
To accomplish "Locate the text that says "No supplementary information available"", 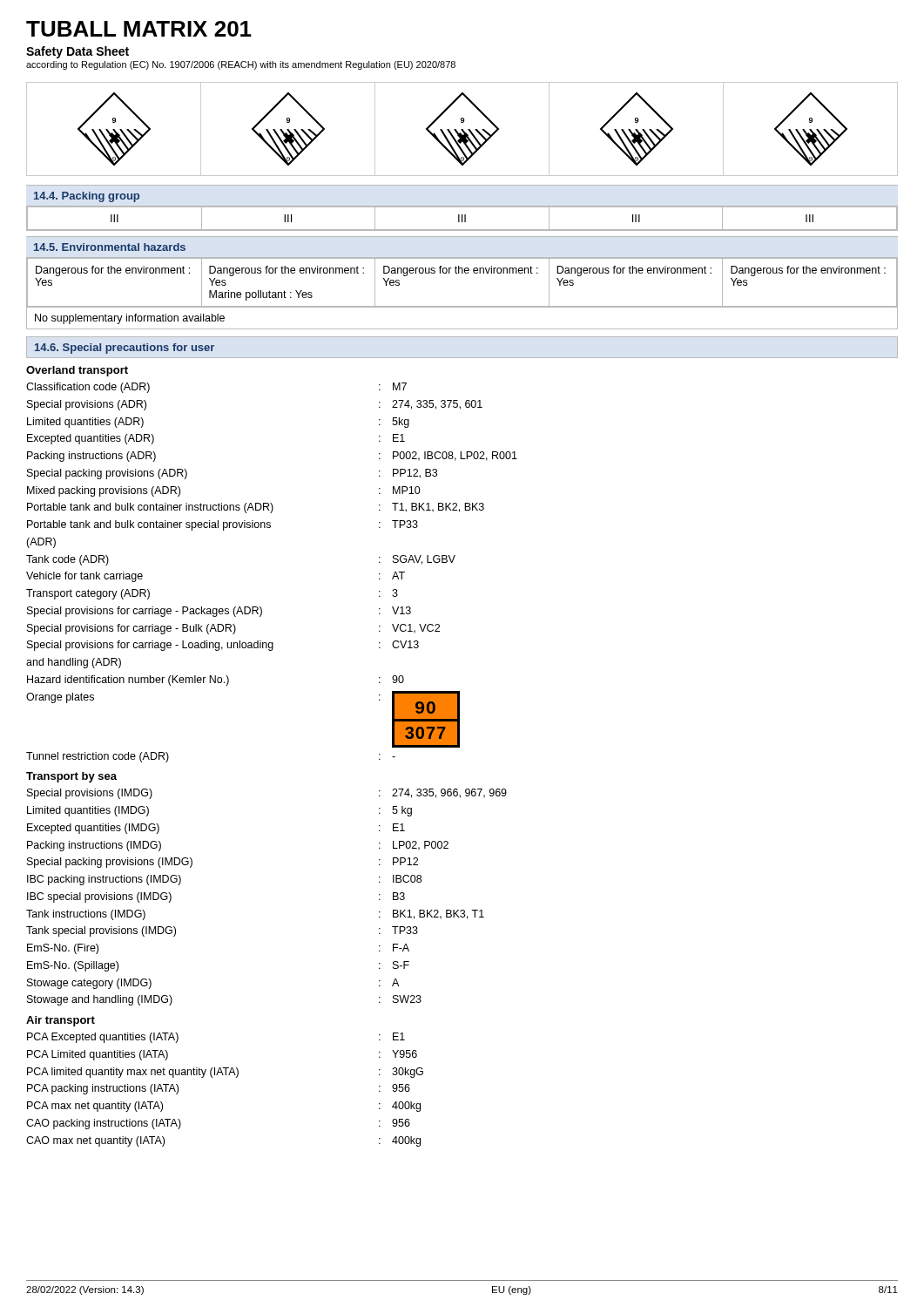I will point(130,318).
